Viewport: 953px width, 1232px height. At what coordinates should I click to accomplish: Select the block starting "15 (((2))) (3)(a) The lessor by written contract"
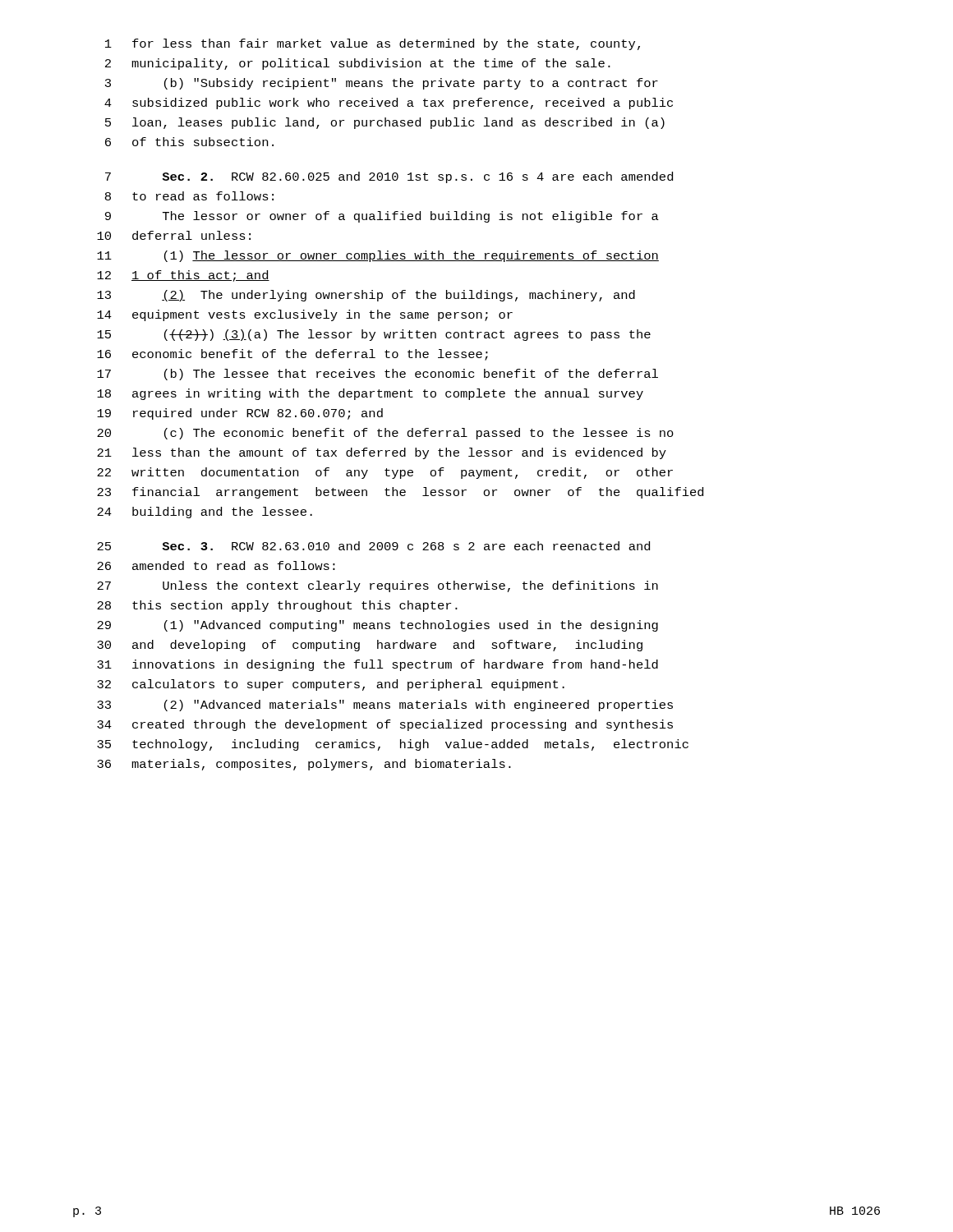476,345
